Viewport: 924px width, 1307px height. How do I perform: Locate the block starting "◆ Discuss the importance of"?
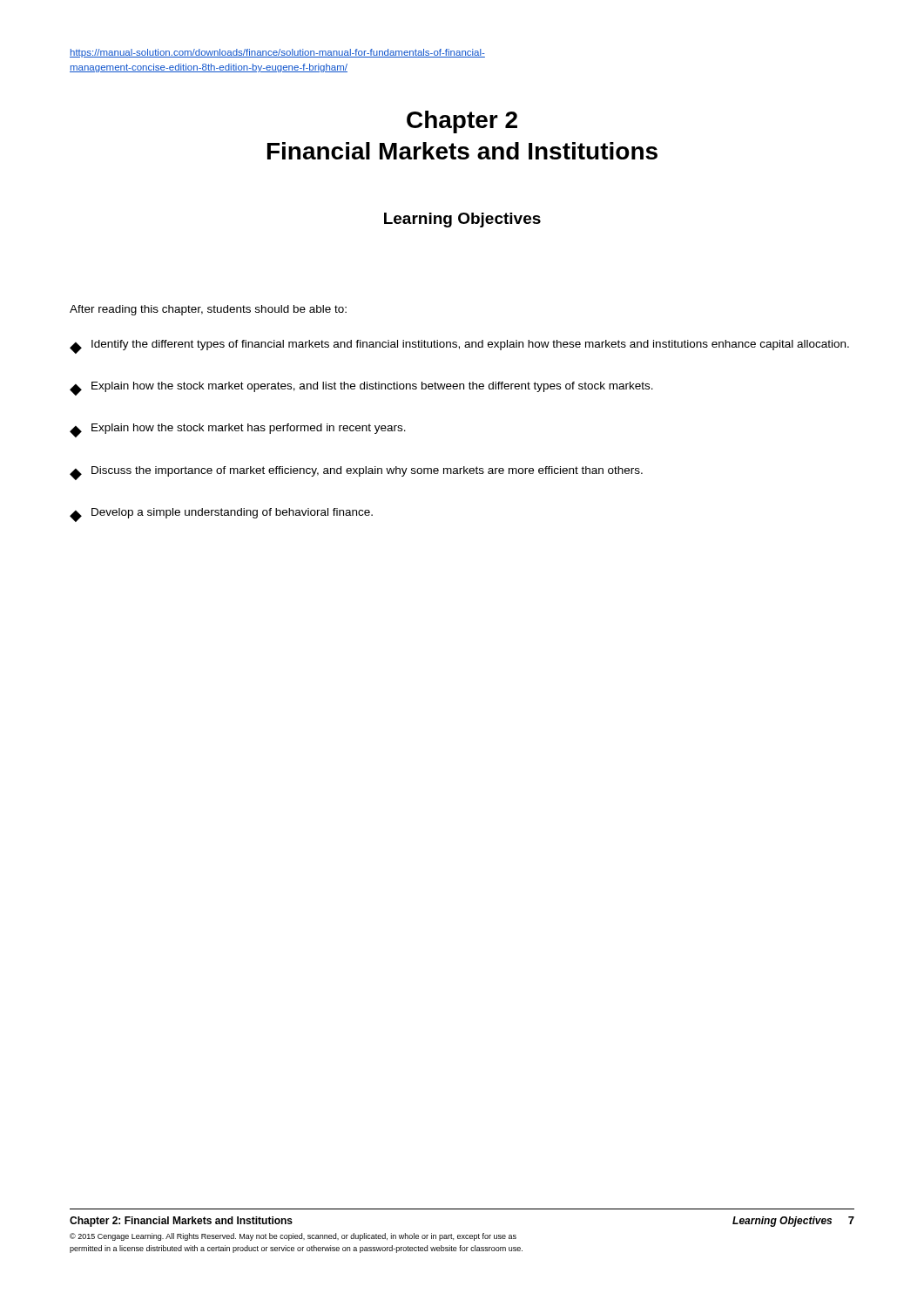462,473
